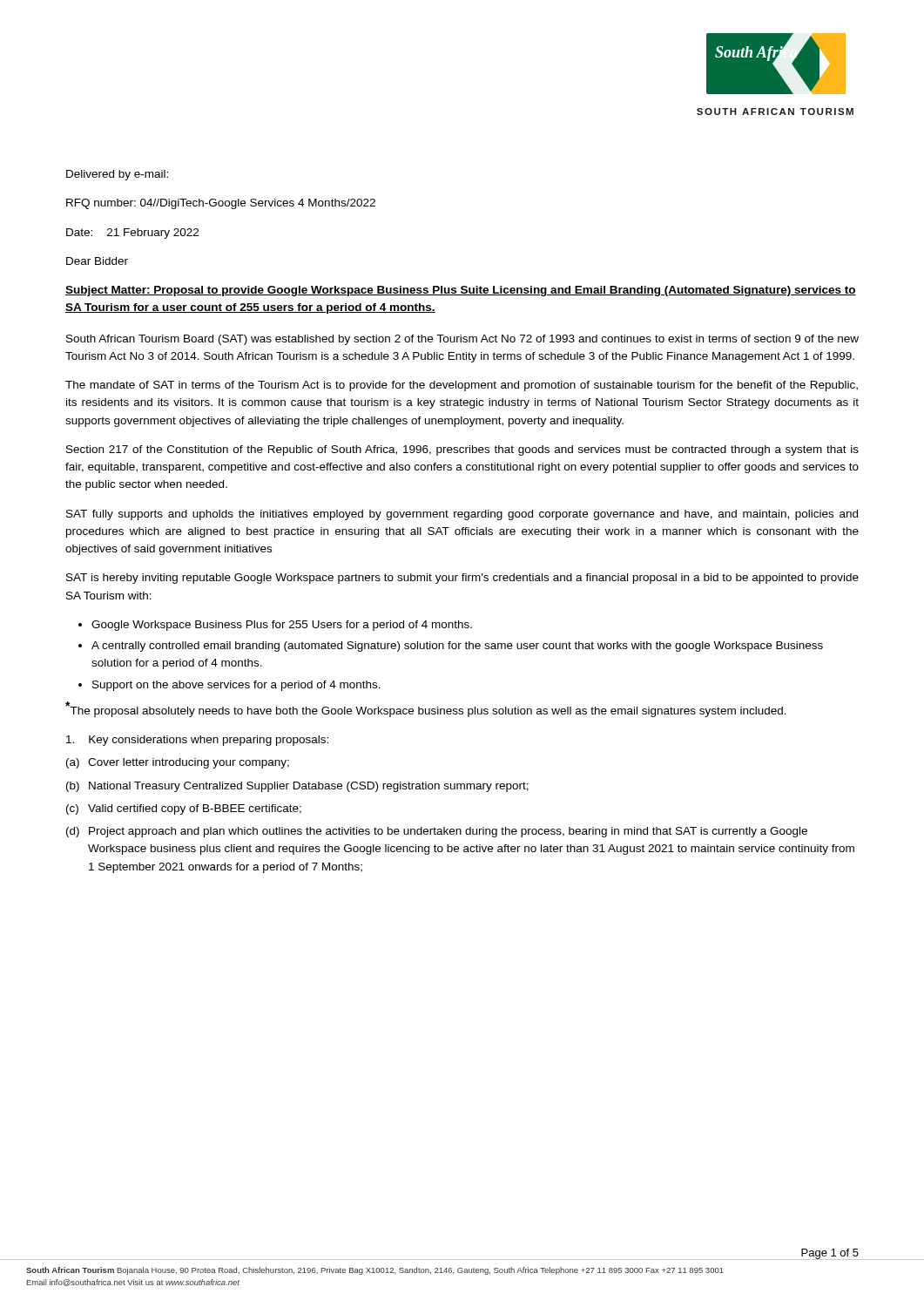This screenshot has height=1307, width=924.
Task: Point to the block beginning "Google Workspace Business Plus for 255 Users for"
Action: [x=282, y=624]
